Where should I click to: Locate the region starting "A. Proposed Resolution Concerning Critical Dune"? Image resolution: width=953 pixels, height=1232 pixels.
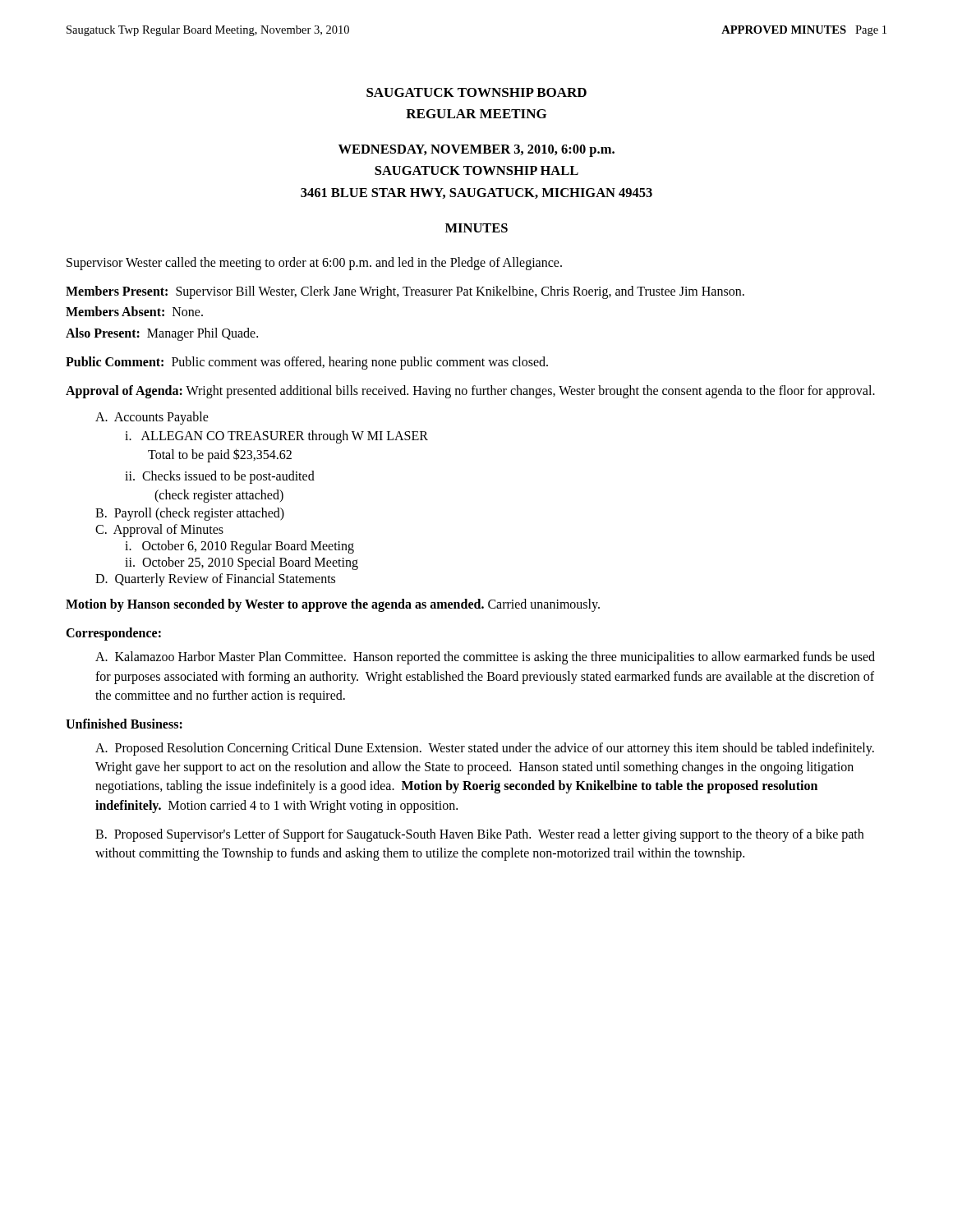pyautogui.click(x=487, y=776)
